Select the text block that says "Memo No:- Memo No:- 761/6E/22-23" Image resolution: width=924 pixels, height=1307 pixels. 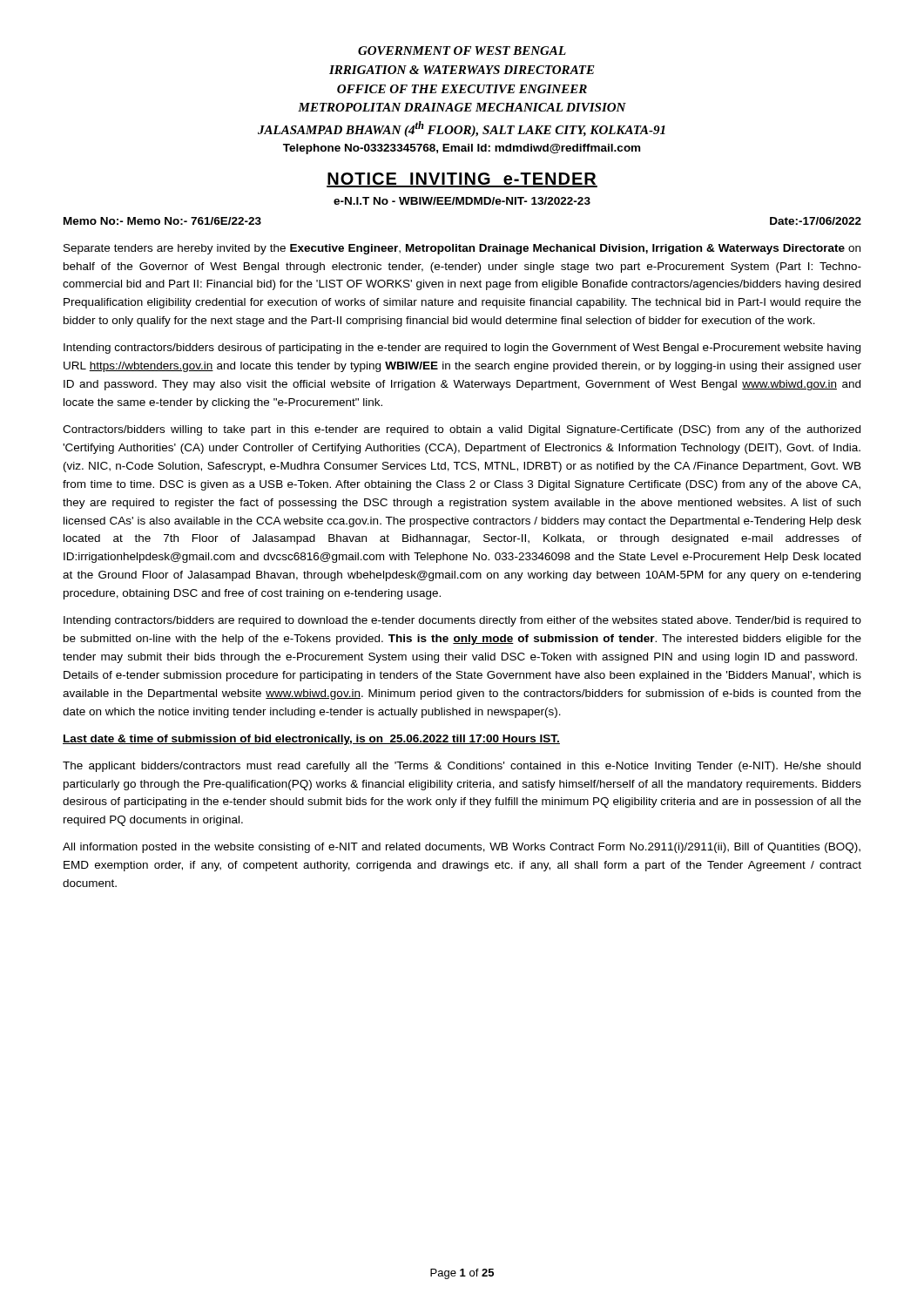168,221
